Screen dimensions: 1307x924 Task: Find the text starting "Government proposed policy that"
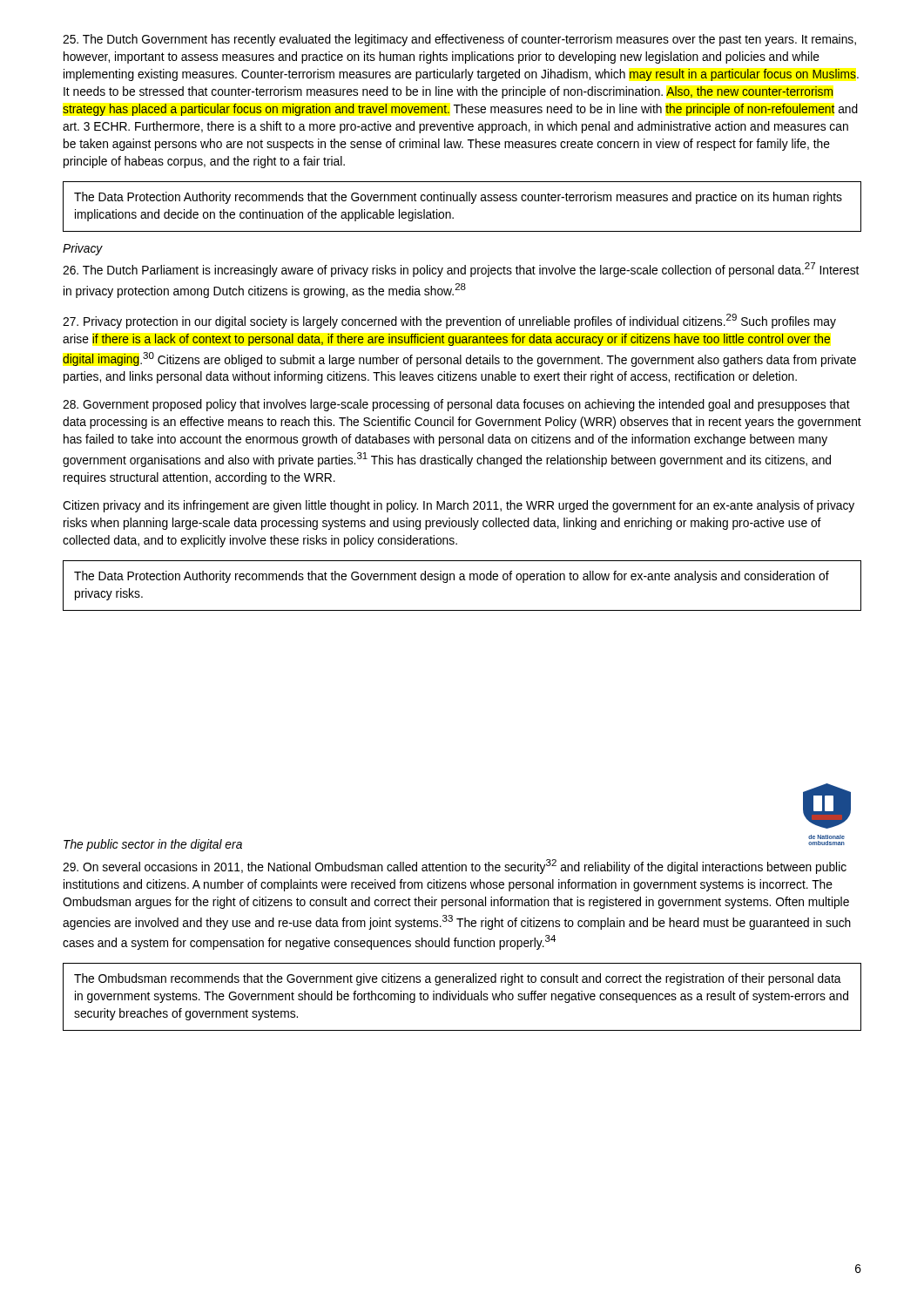click(462, 441)
